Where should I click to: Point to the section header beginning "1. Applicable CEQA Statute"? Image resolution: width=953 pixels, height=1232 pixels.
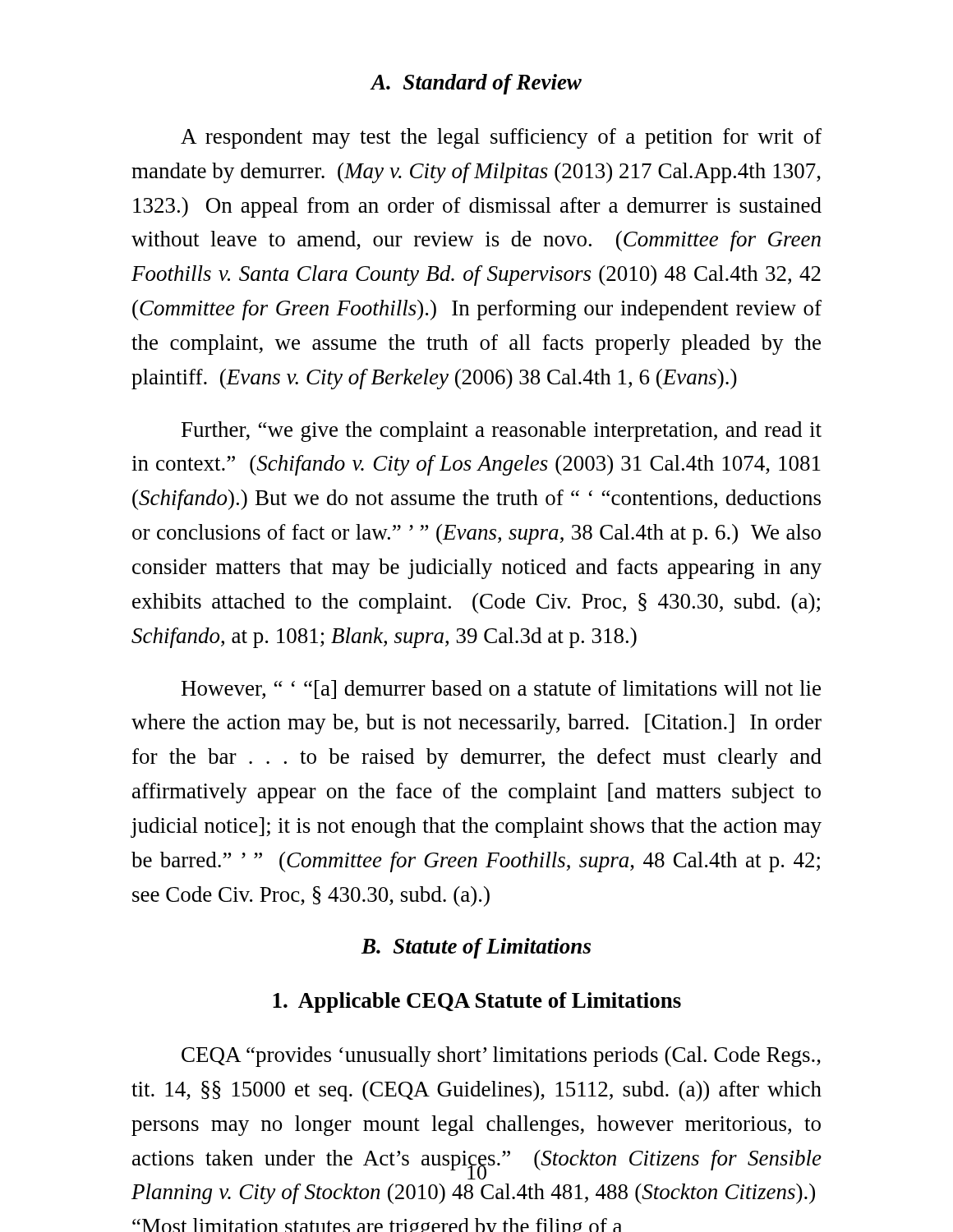coord(476,1001)
